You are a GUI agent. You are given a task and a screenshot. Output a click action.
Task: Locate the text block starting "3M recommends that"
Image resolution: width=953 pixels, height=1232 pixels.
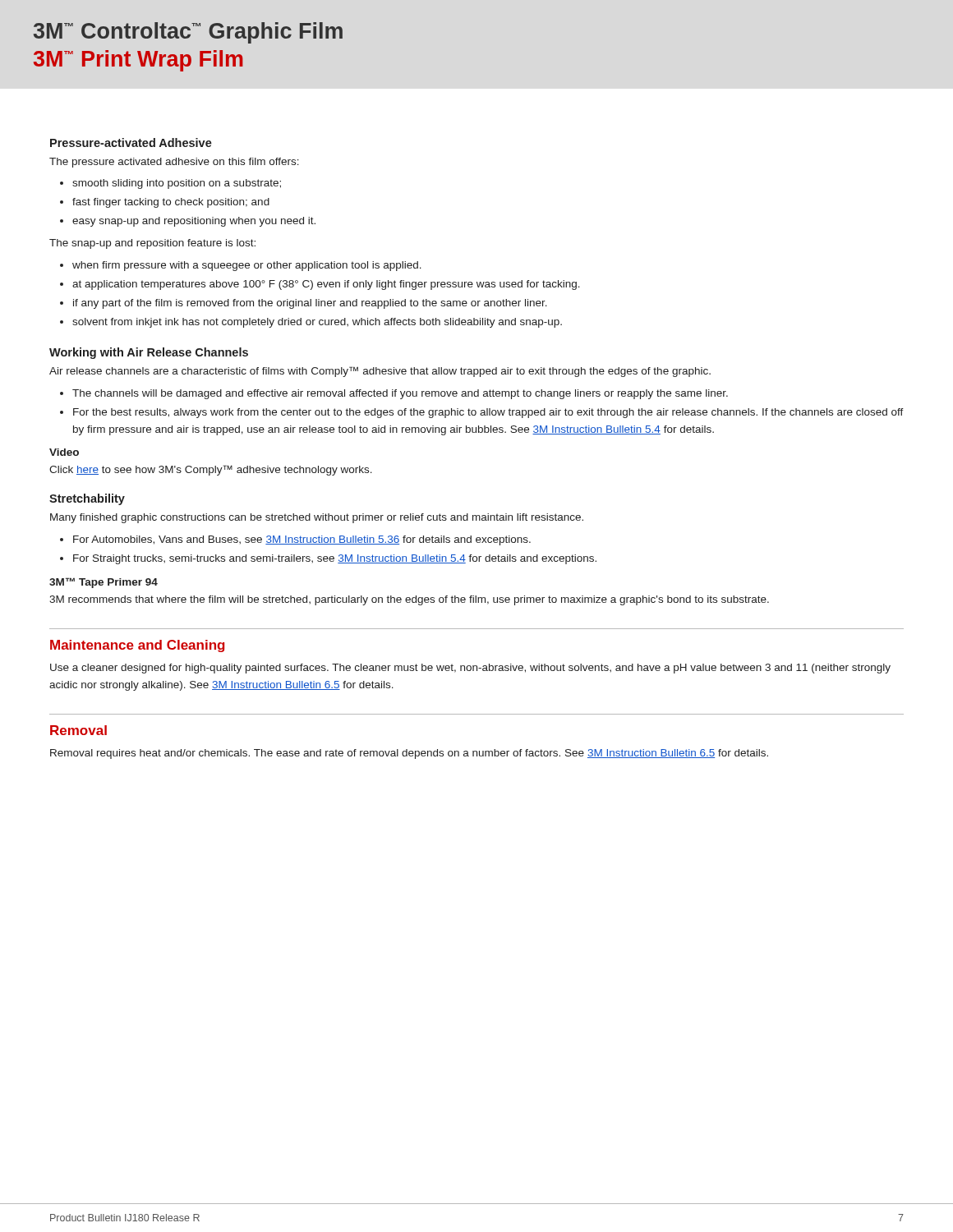click(409, 599)
